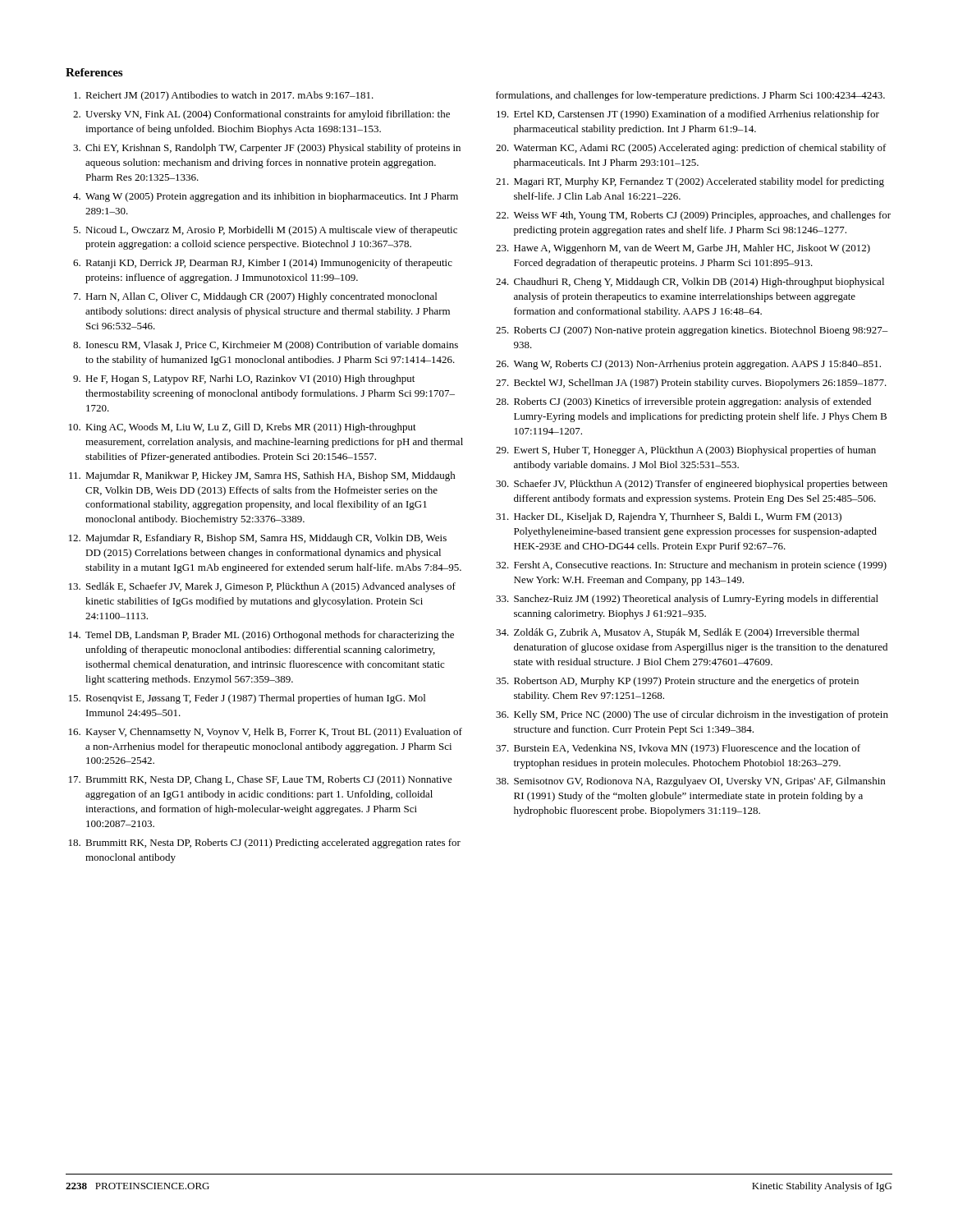Find the block on this page that starts "Temel DB, Landsman P, Brader ML"
This screenshot has height=1232, width=958.
[x=270, y=657]
